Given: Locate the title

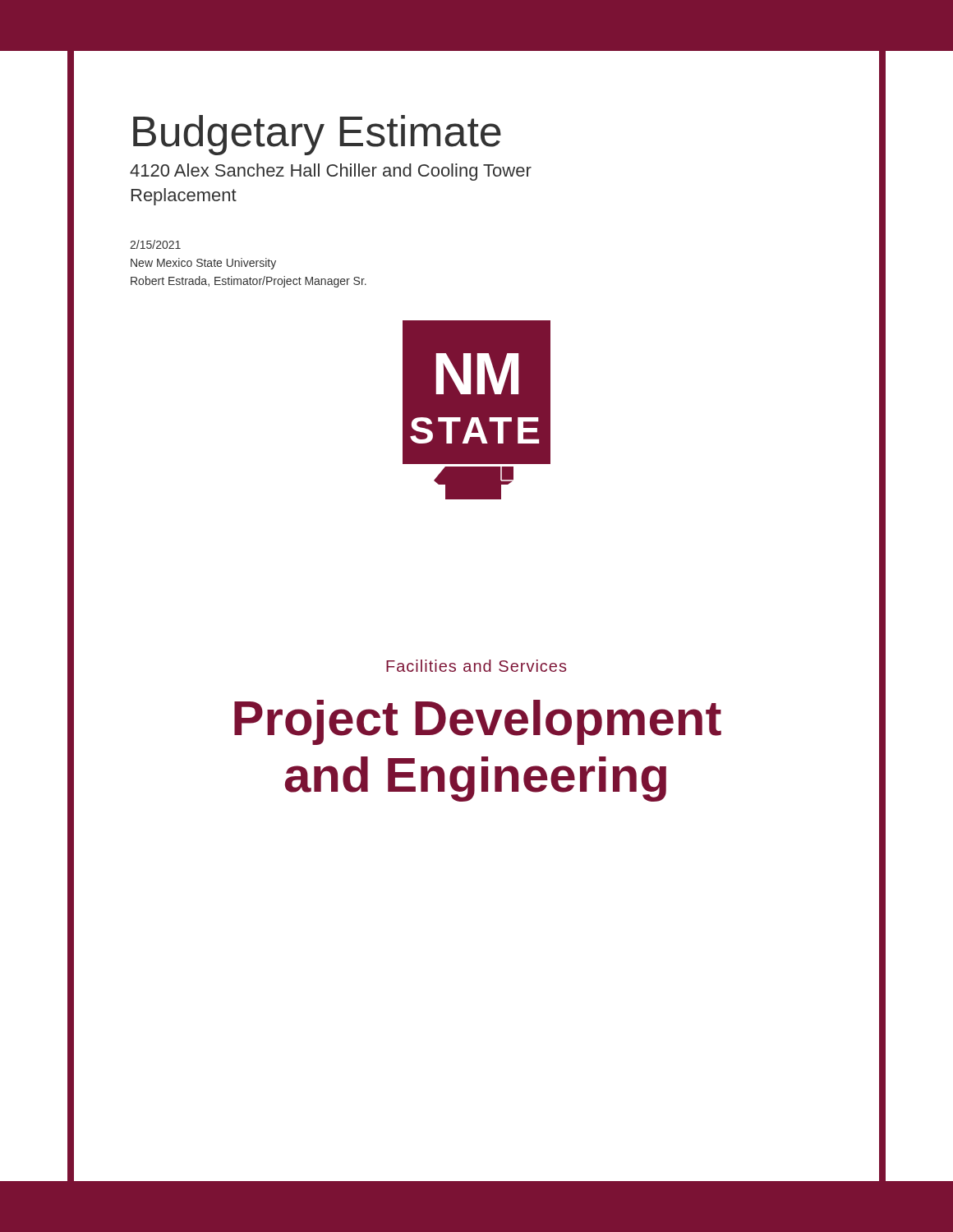Looking at the screenshot, I should click(x=476, y=158).
